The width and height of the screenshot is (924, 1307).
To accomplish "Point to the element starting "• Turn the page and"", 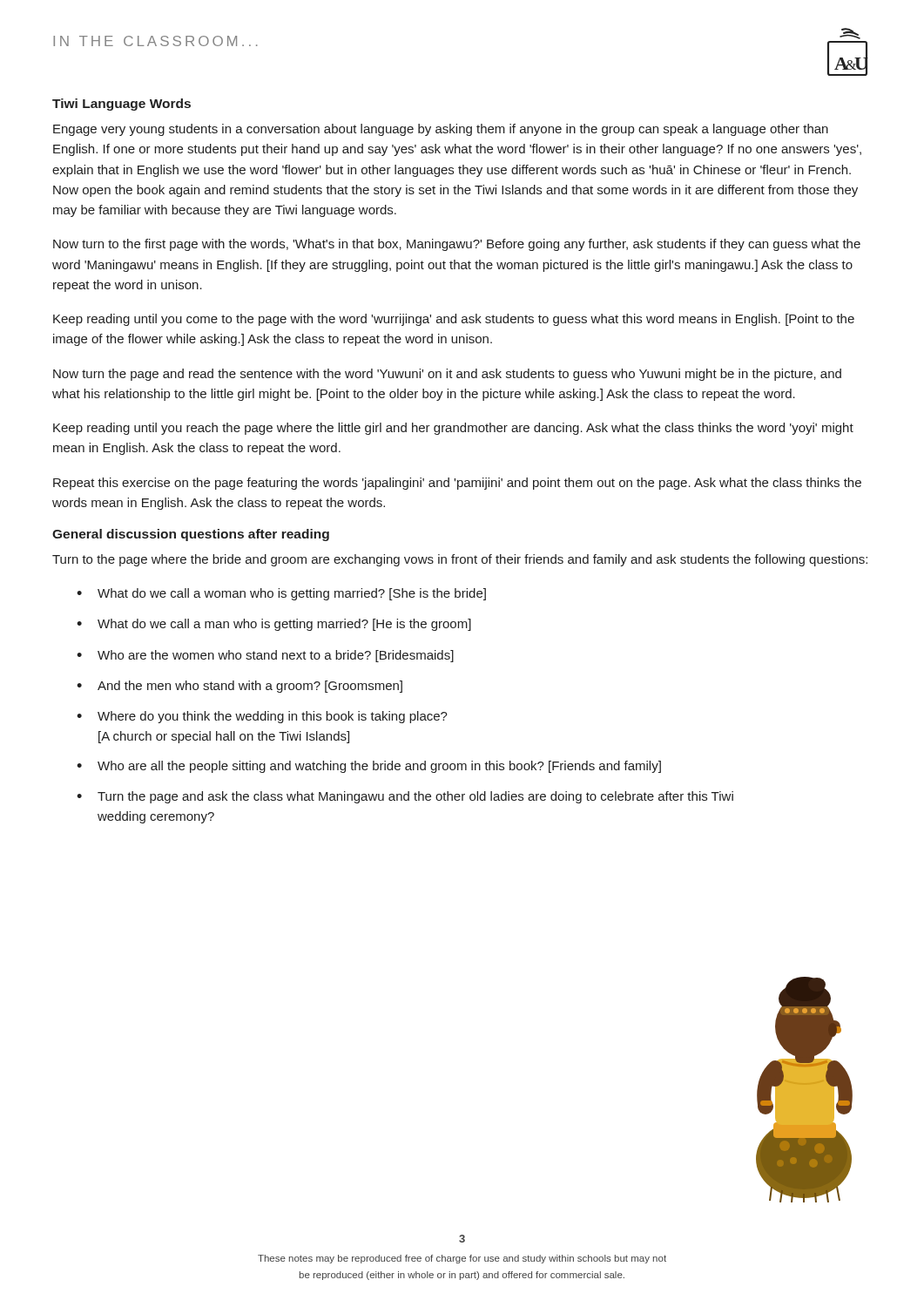I will coord(421,806).
